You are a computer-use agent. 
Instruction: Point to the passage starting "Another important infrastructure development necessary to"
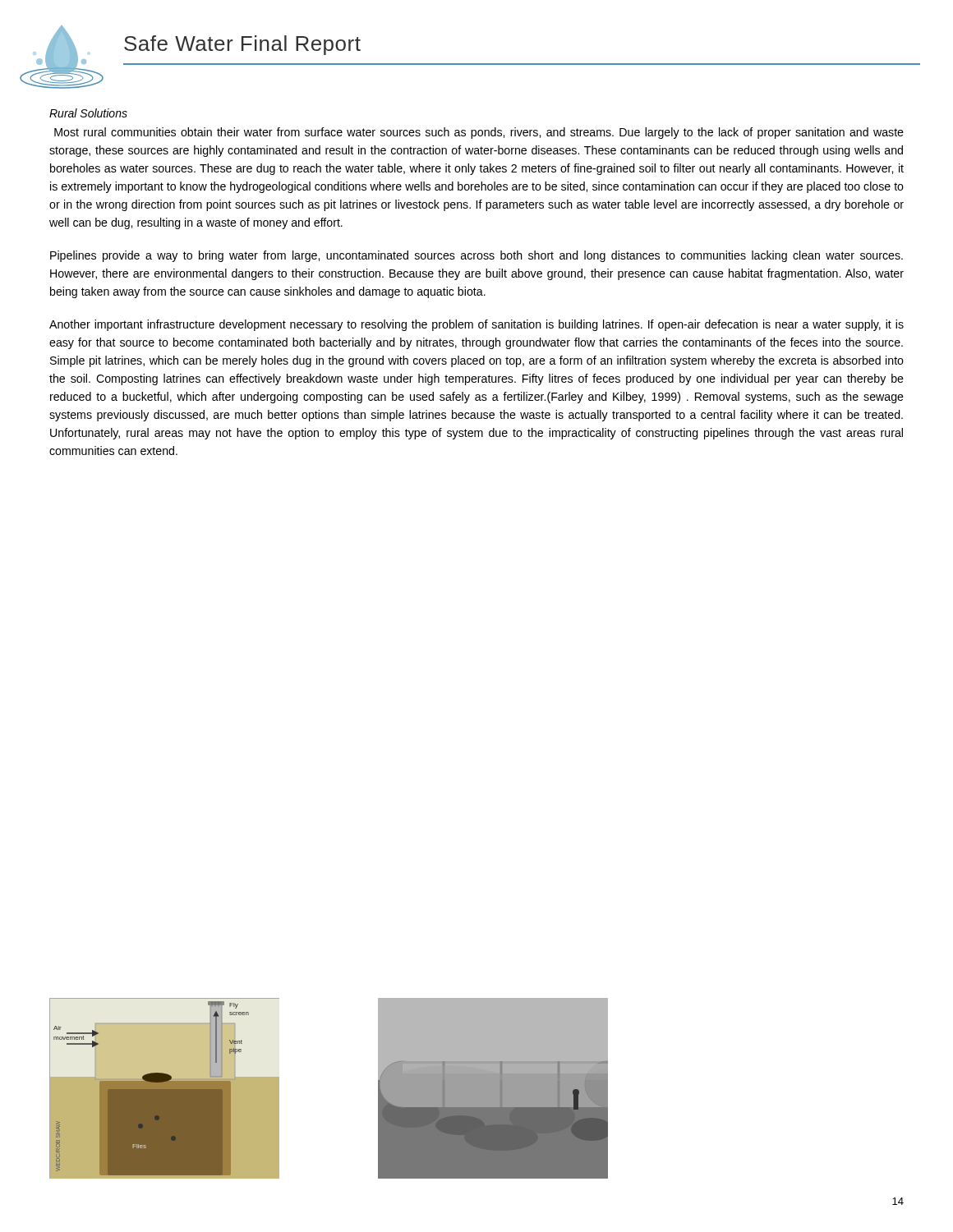(476, 388)
